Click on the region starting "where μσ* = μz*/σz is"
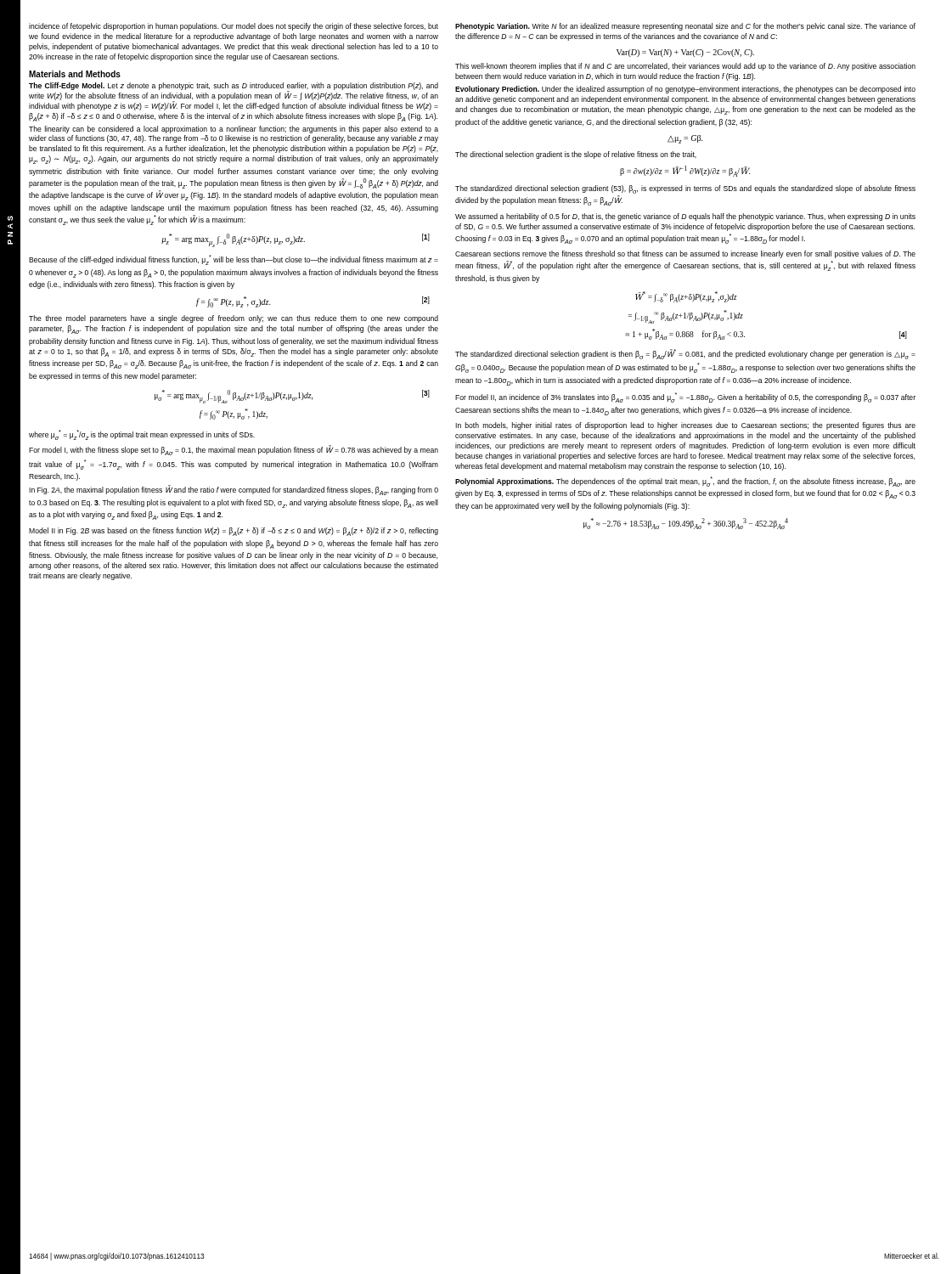The image size is (952, 1274). coord(142,435)
